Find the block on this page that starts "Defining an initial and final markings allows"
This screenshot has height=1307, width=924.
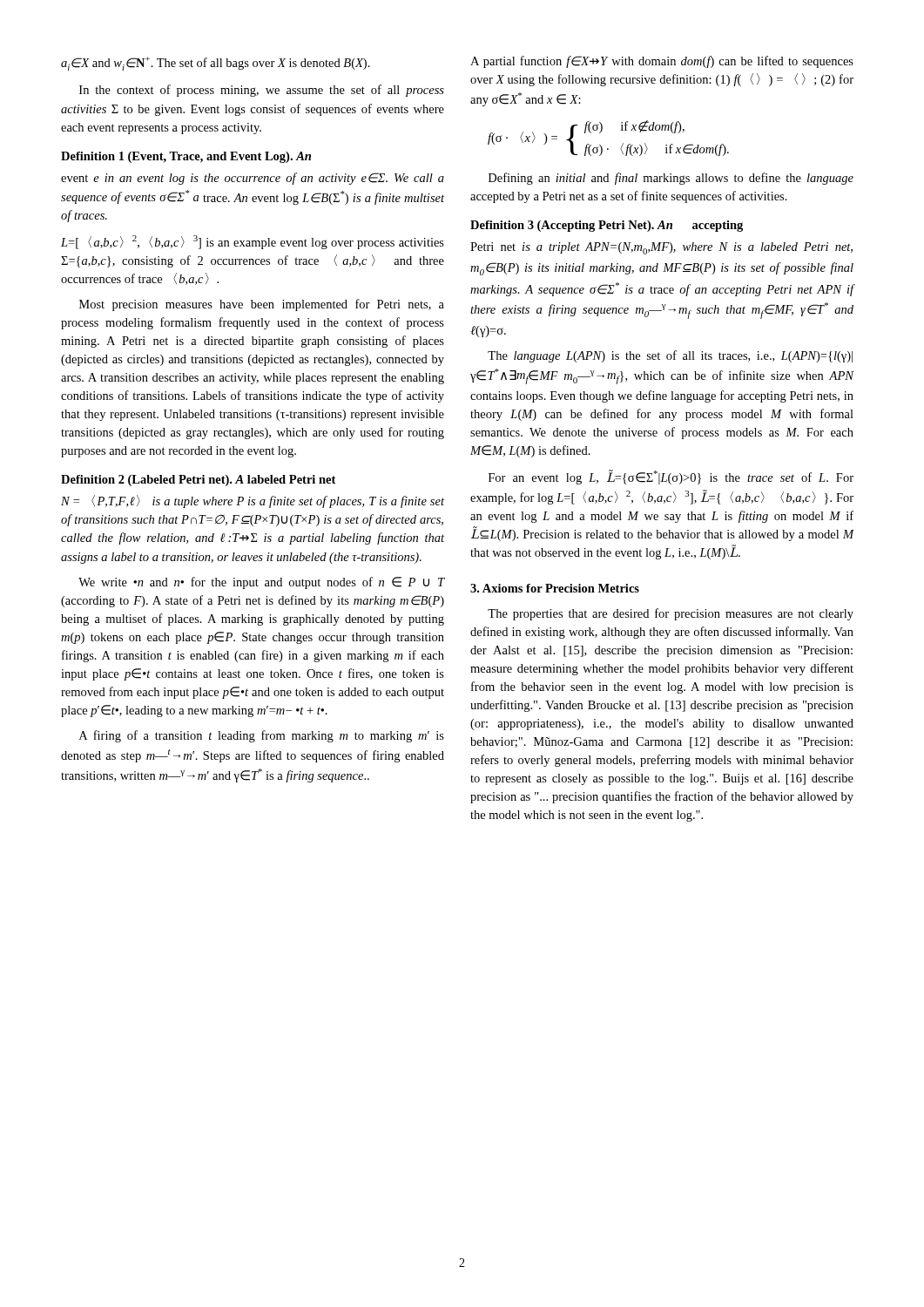point(662,187)
